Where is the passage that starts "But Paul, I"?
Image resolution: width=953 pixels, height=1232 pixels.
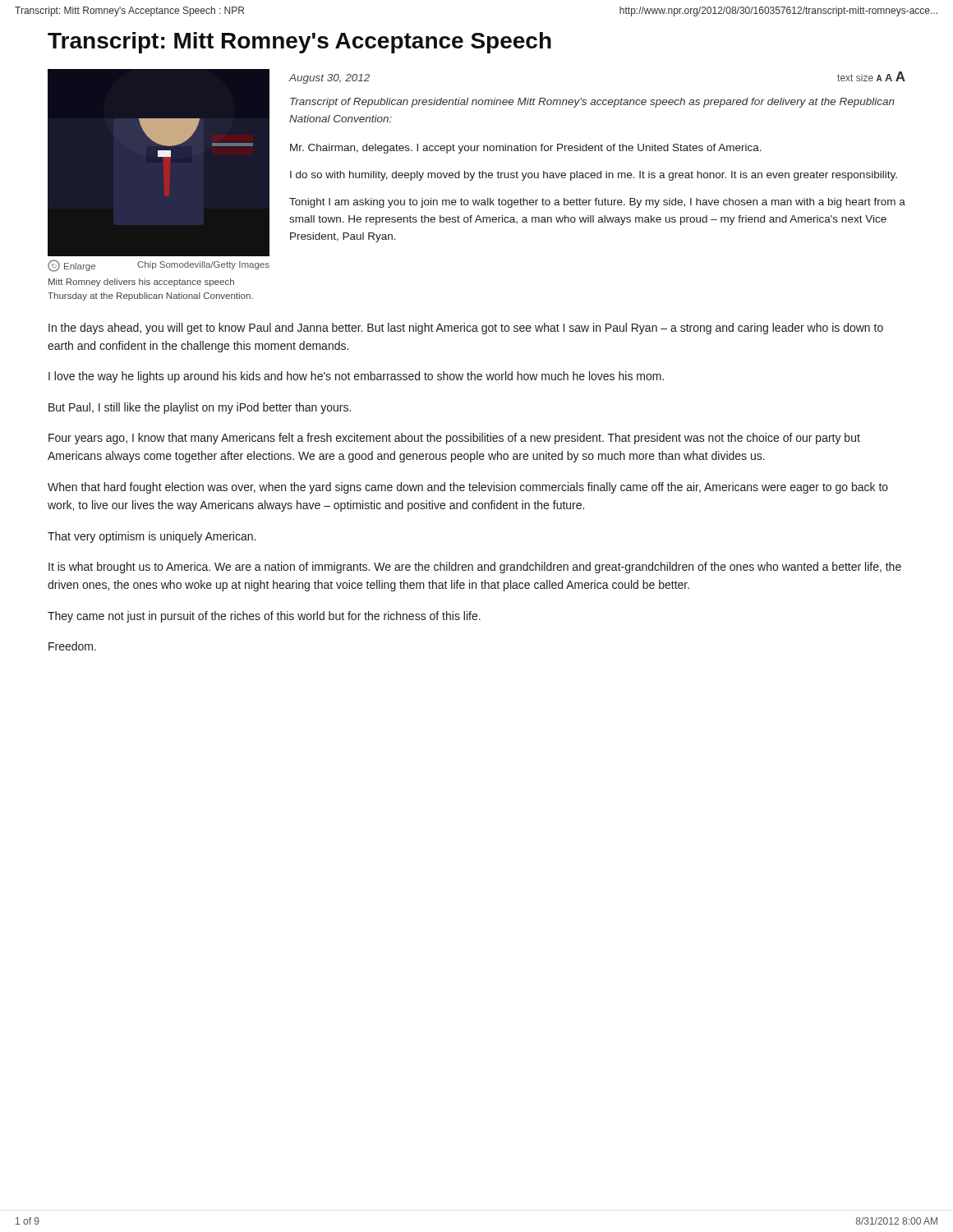tap(200, 407)
